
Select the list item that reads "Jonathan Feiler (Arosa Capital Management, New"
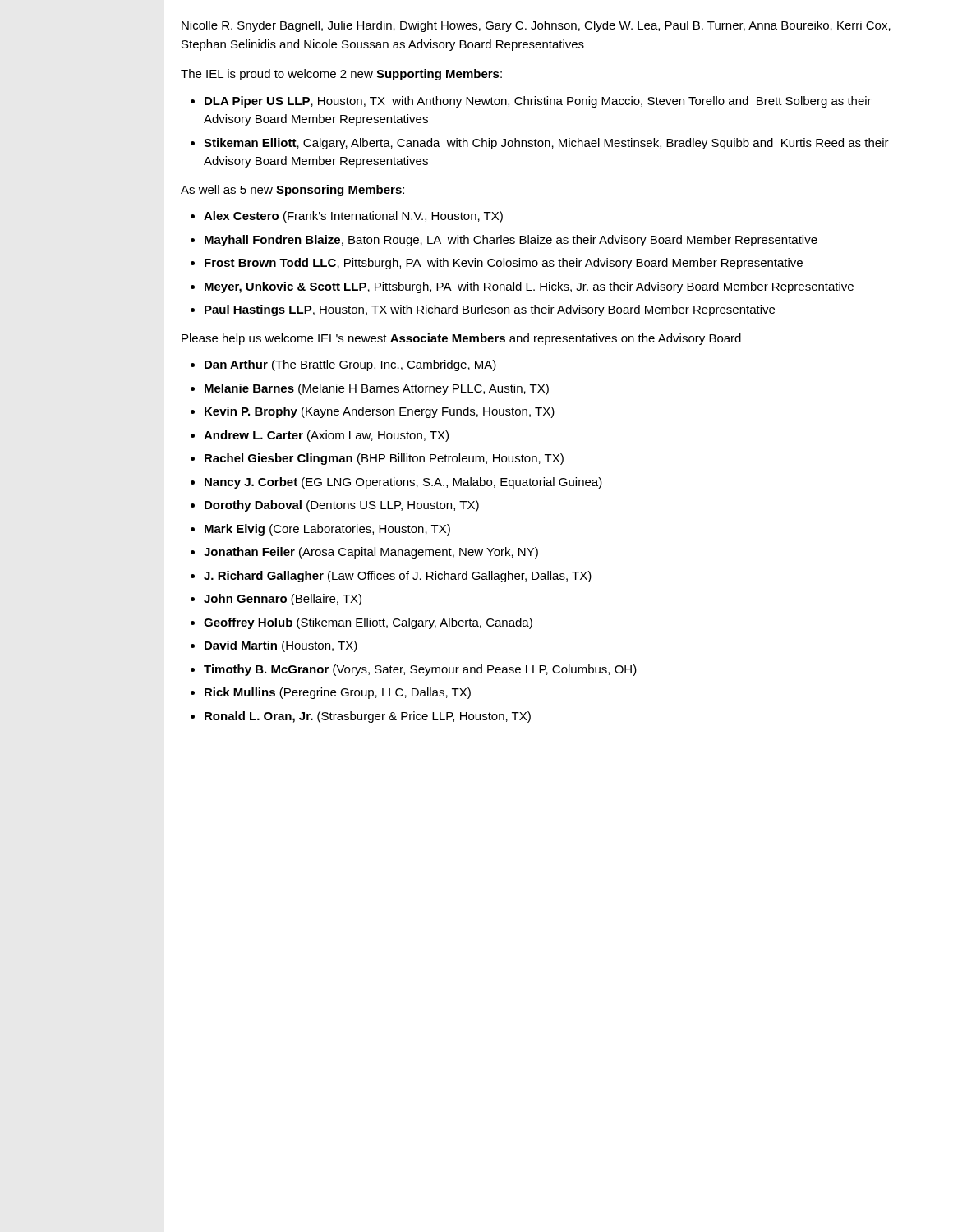[x=371, y=552]
